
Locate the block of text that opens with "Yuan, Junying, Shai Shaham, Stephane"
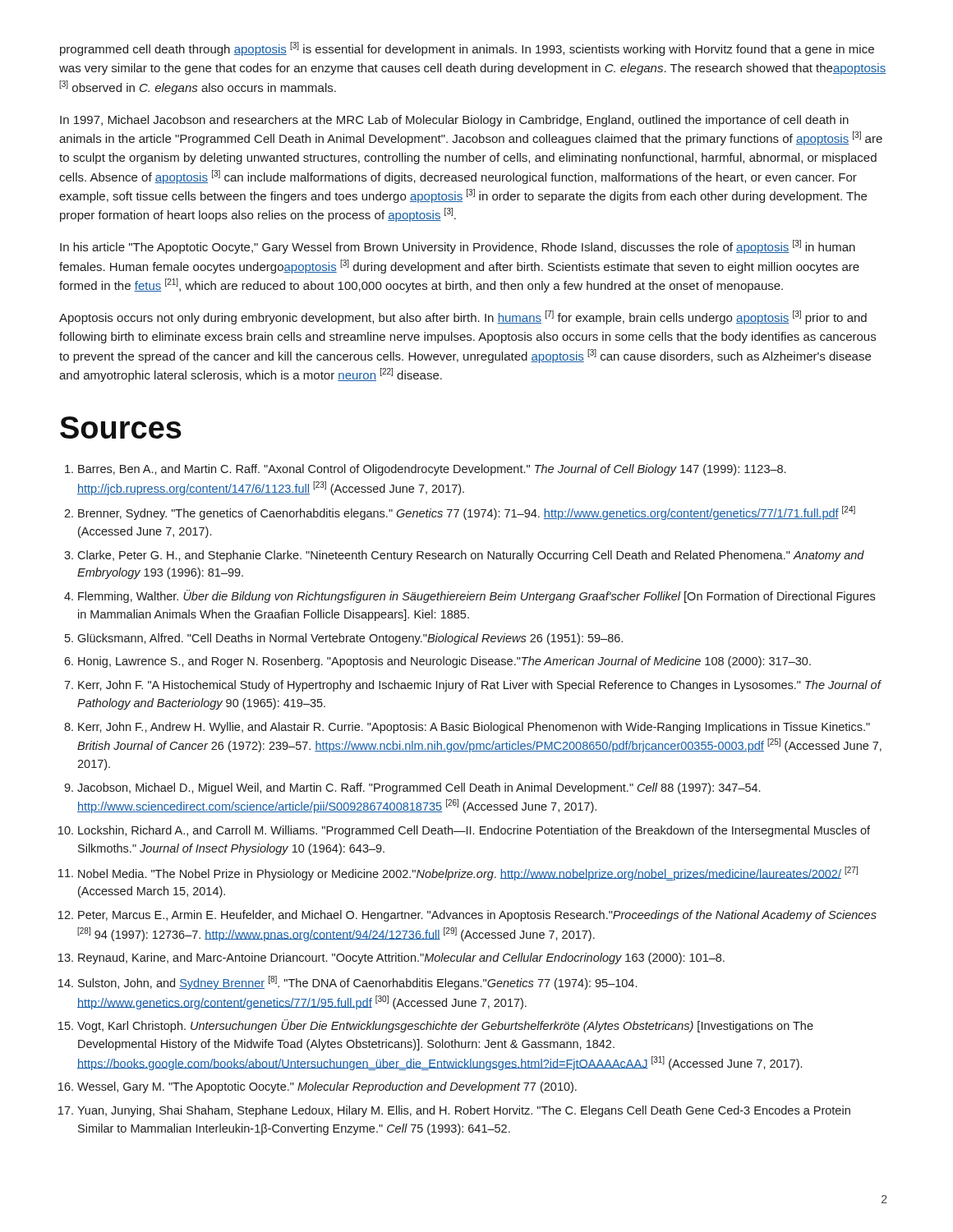tap(464, 1119)
